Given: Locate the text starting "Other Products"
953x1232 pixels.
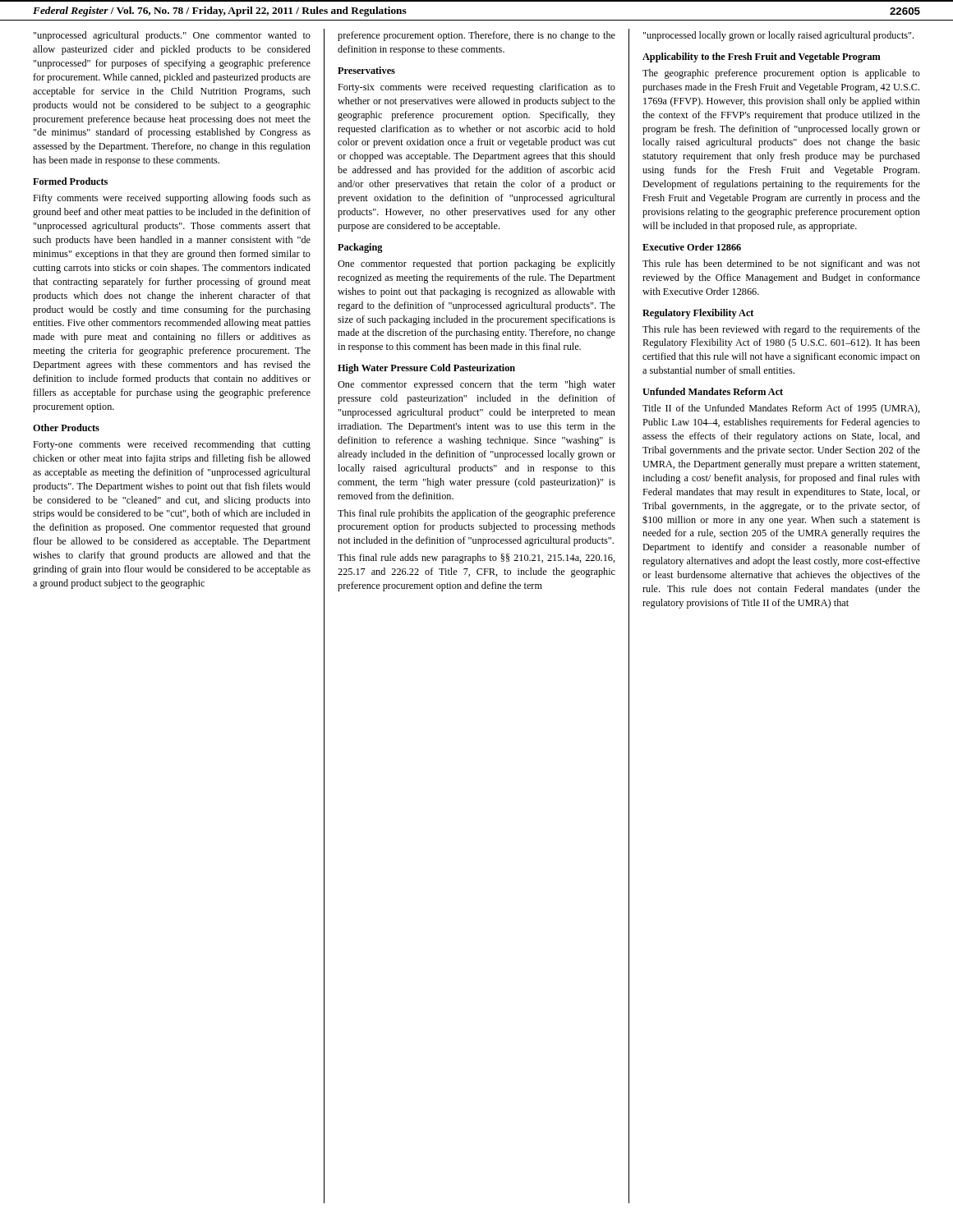Looking at the screenshot, I should pos(66,428).
